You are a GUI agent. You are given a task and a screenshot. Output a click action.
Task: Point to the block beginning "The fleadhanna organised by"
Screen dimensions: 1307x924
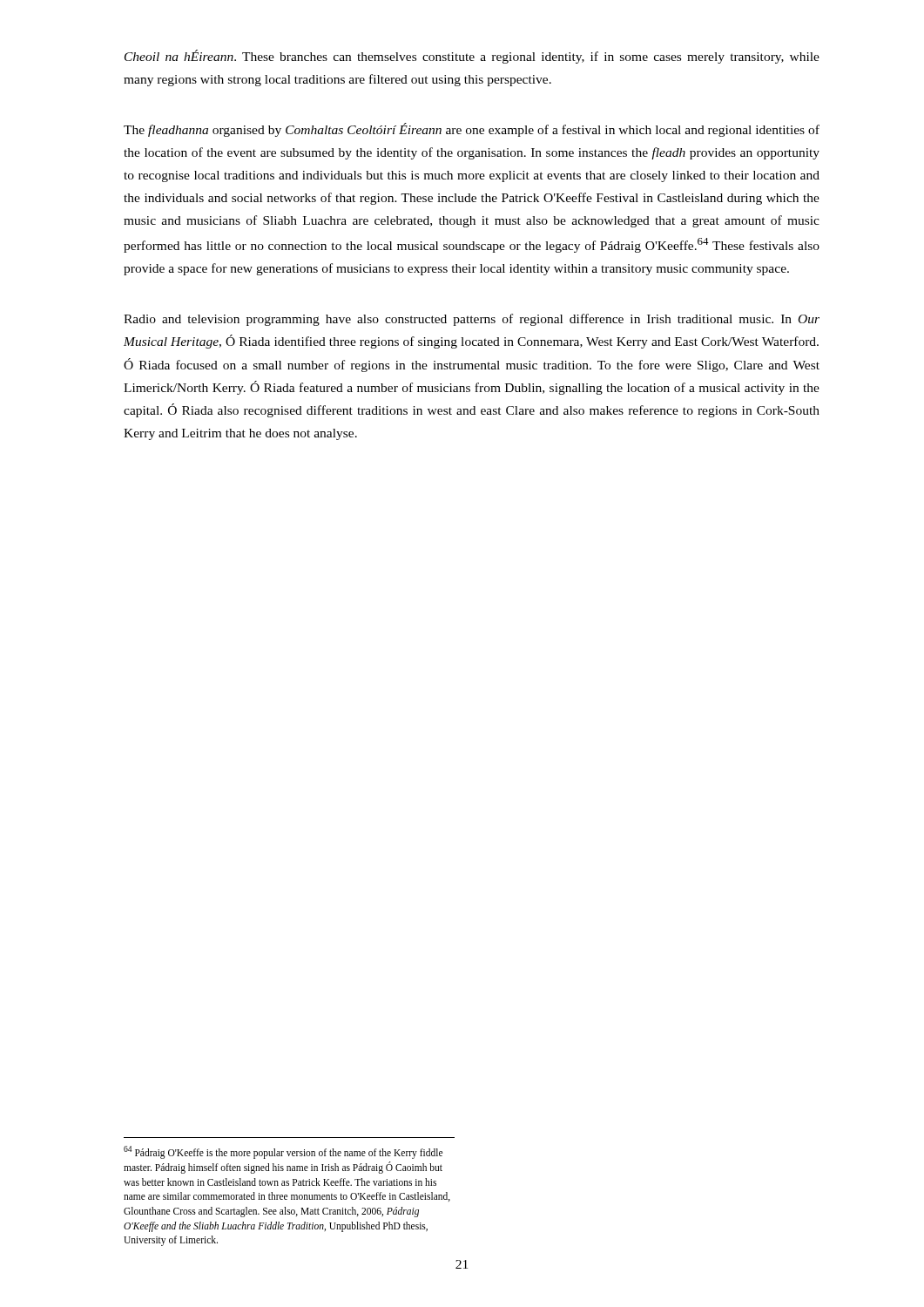pos(472,199)
